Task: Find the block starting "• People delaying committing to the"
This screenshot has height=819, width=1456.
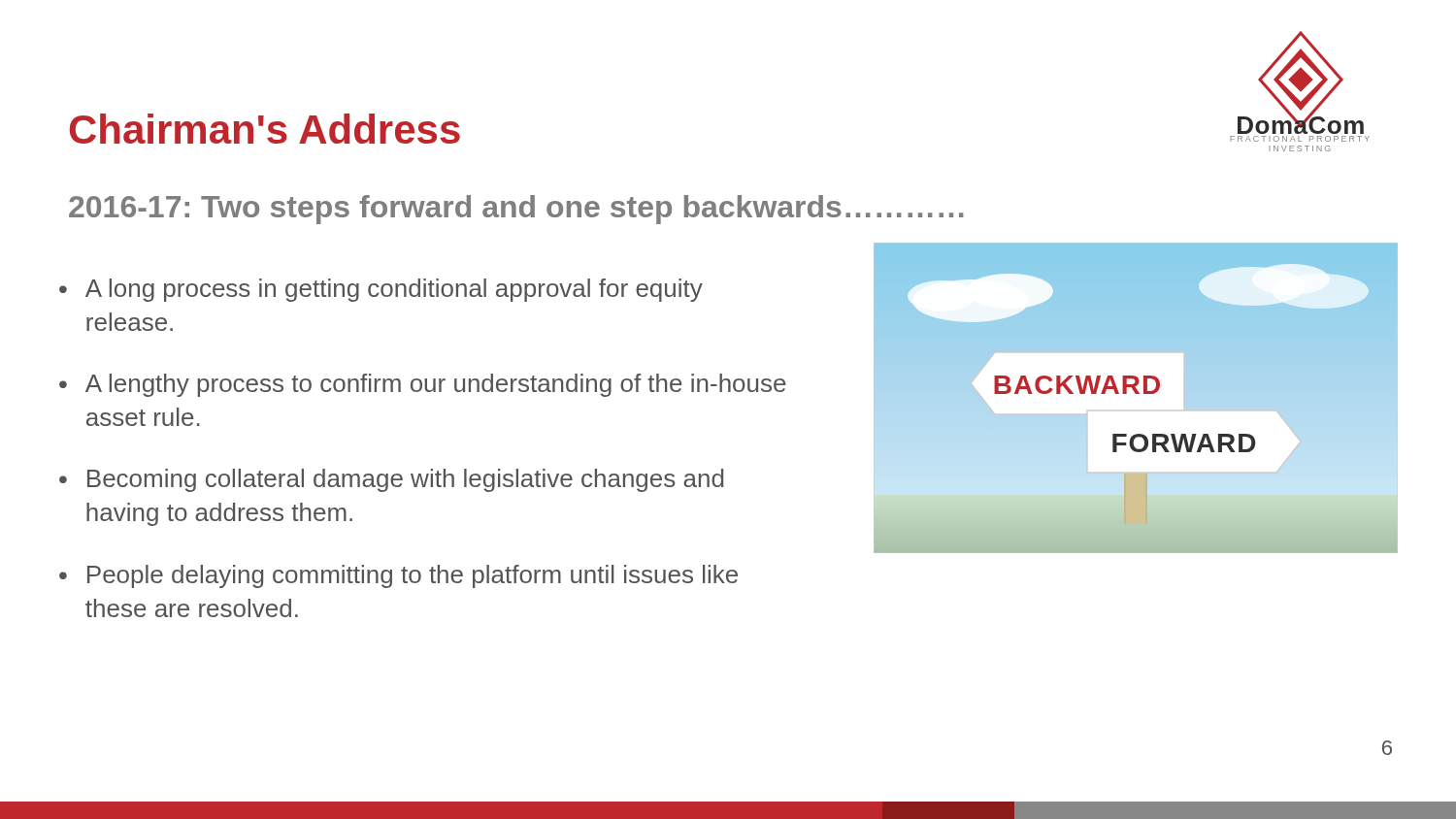Action: (427, 592)
